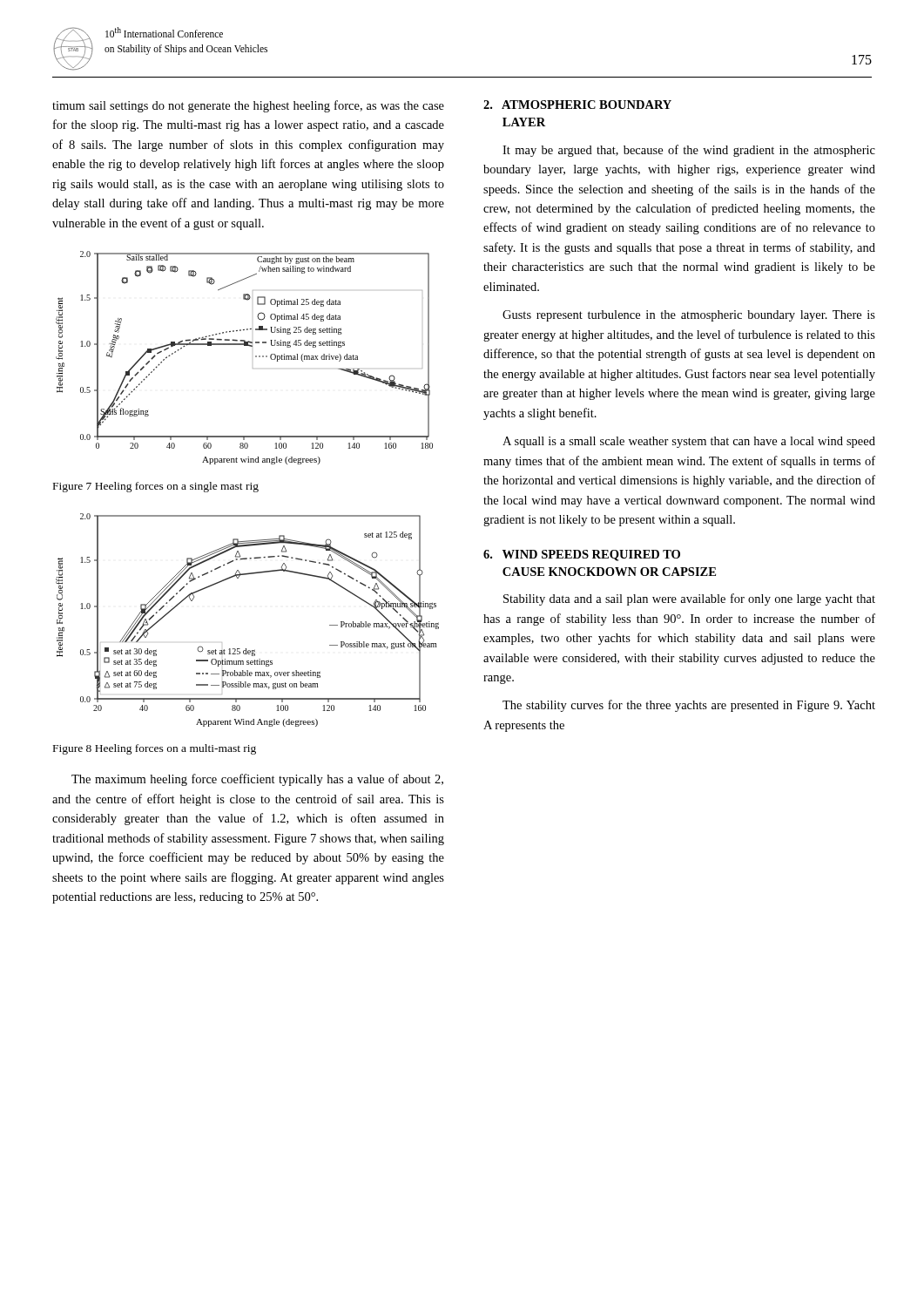Point to the region starting "The maximum heeling"
This screenshot has height=1307, width=924.
pos(248,838)
